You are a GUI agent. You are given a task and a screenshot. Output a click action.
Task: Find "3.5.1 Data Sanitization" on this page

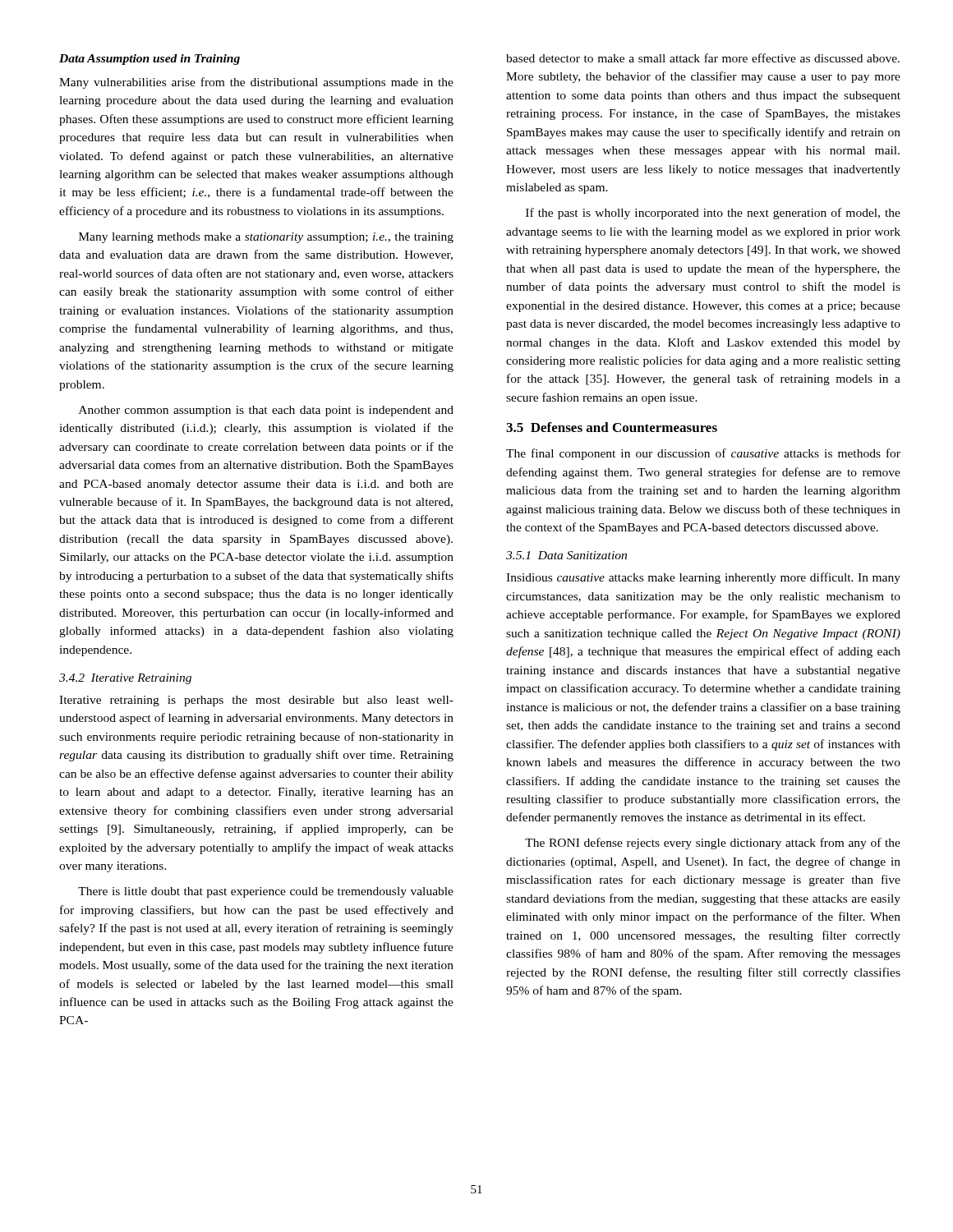(x=567, y=555)
